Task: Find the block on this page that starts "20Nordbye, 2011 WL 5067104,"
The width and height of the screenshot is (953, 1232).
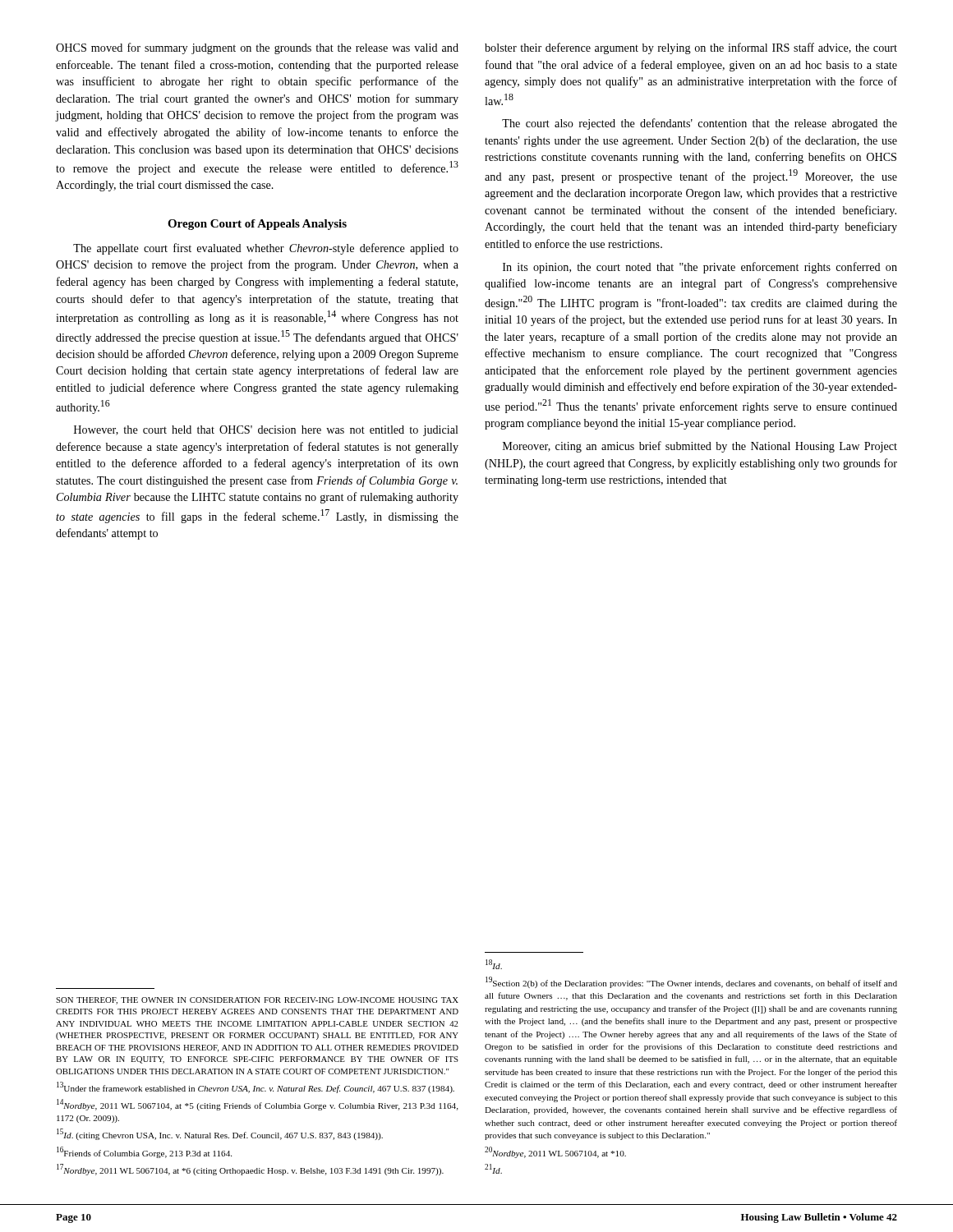Action: 555,1152
